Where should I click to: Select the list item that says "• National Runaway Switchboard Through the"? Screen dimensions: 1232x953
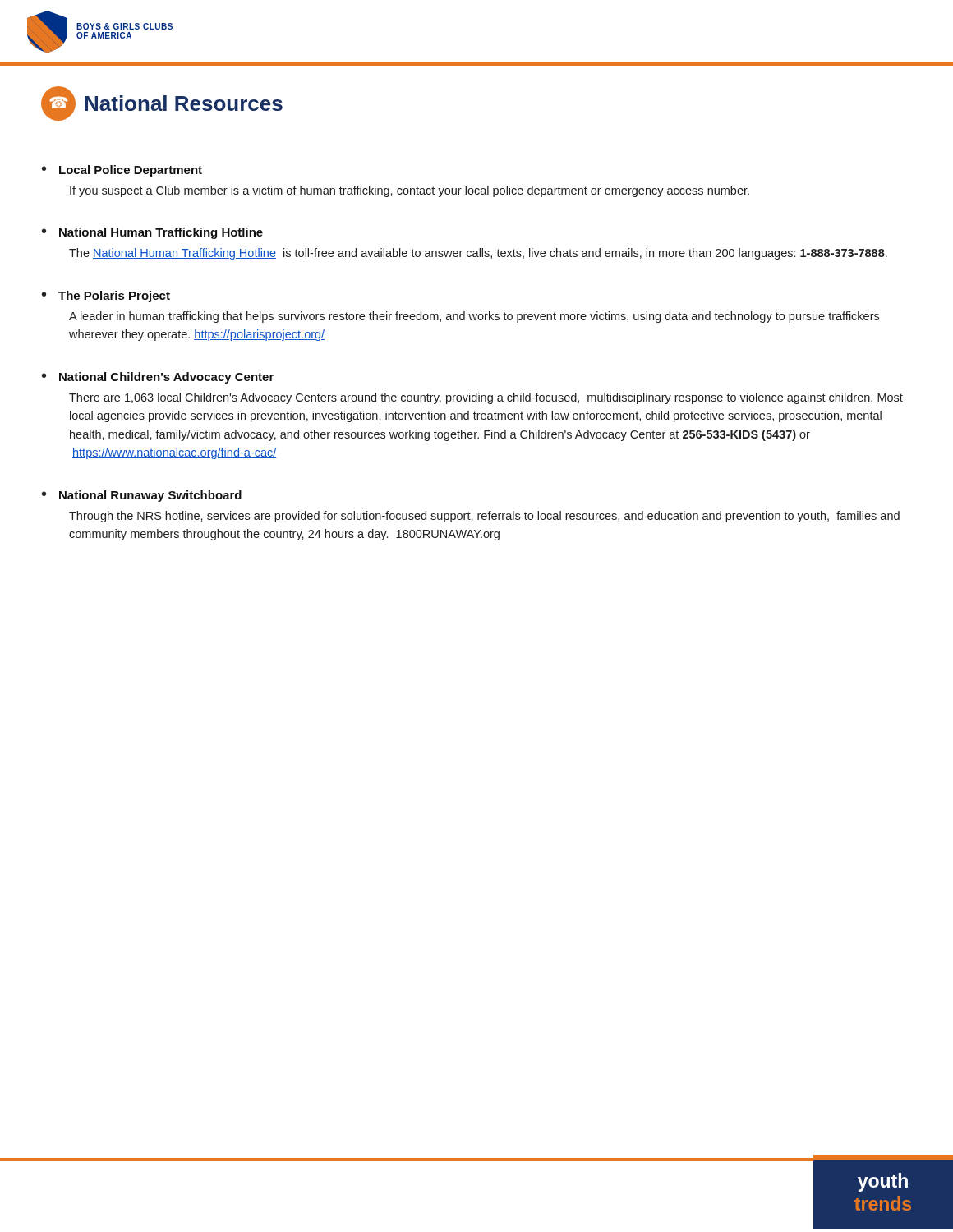476,514
